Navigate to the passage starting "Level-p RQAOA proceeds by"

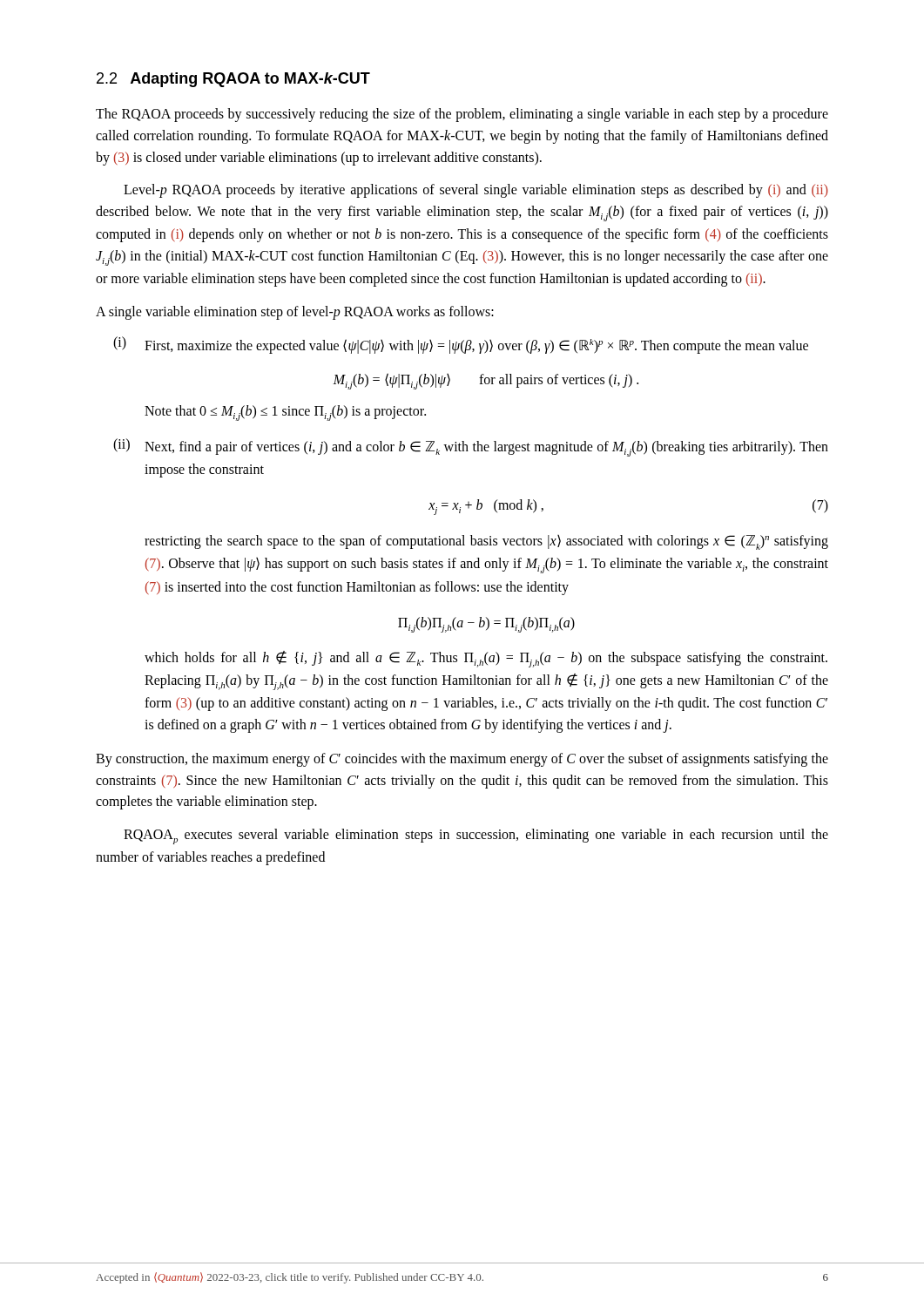tap(462, 235)
